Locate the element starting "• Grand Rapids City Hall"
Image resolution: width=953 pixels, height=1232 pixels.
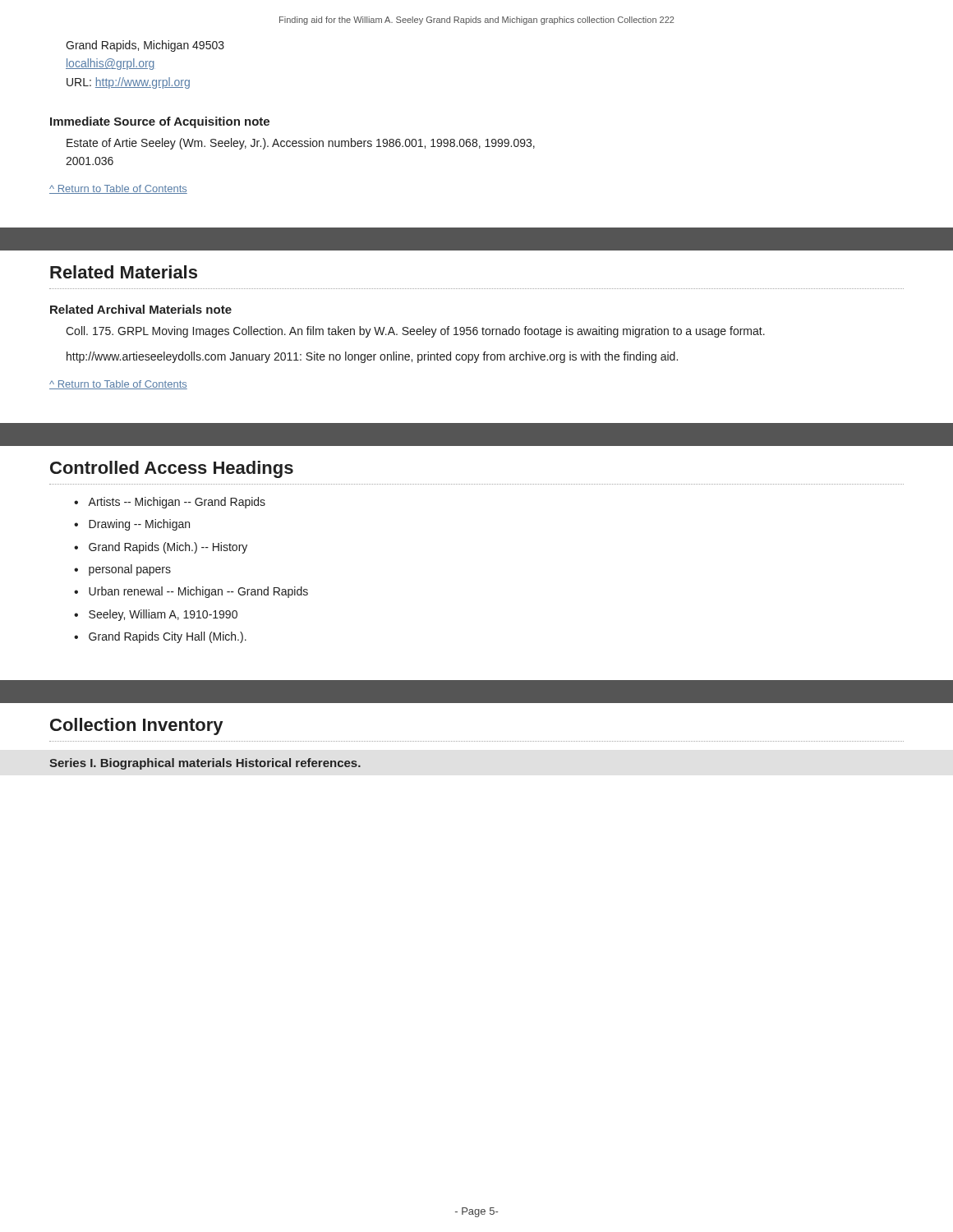pos(160,637)
